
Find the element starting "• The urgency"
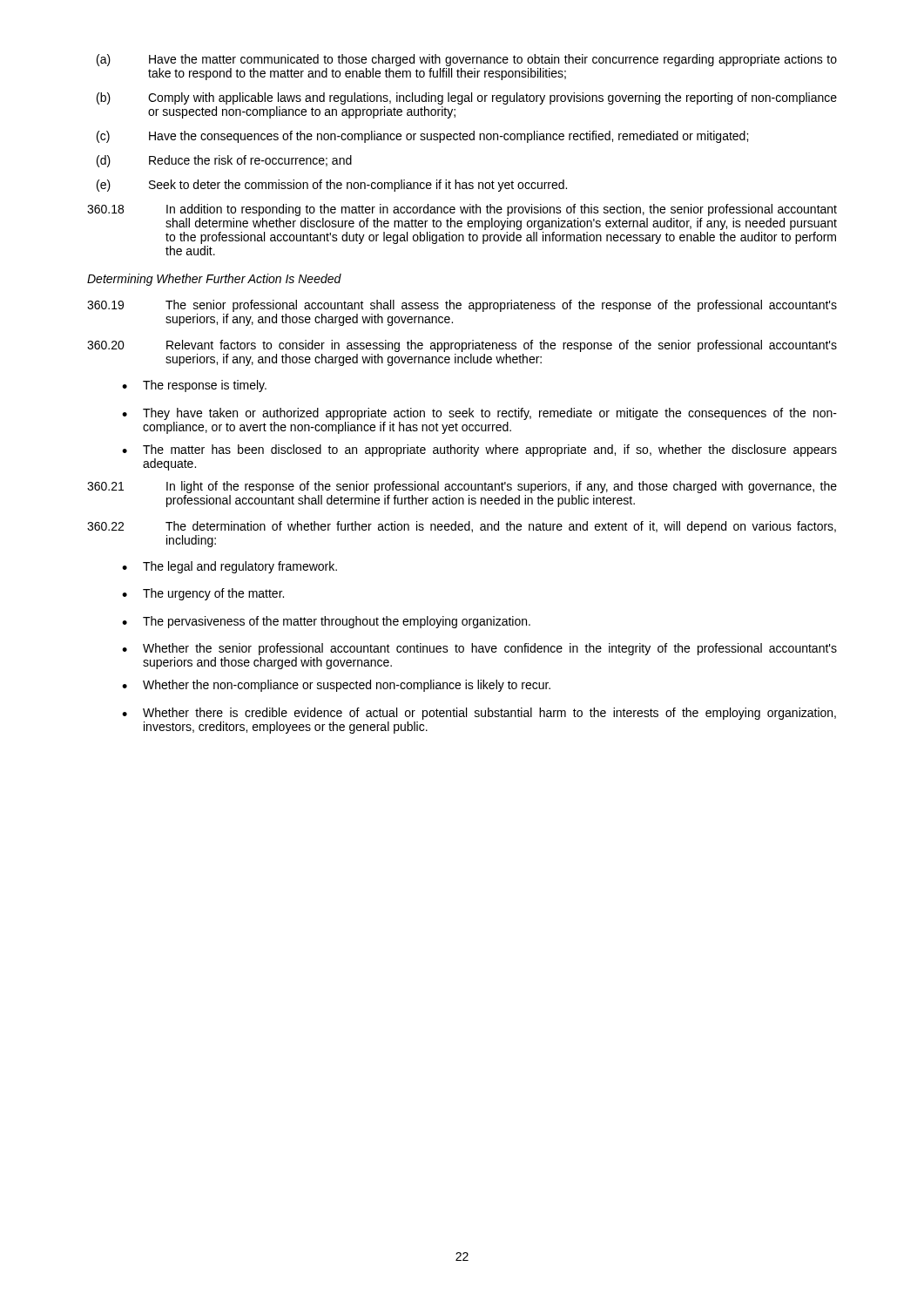(x=203, y=594)
